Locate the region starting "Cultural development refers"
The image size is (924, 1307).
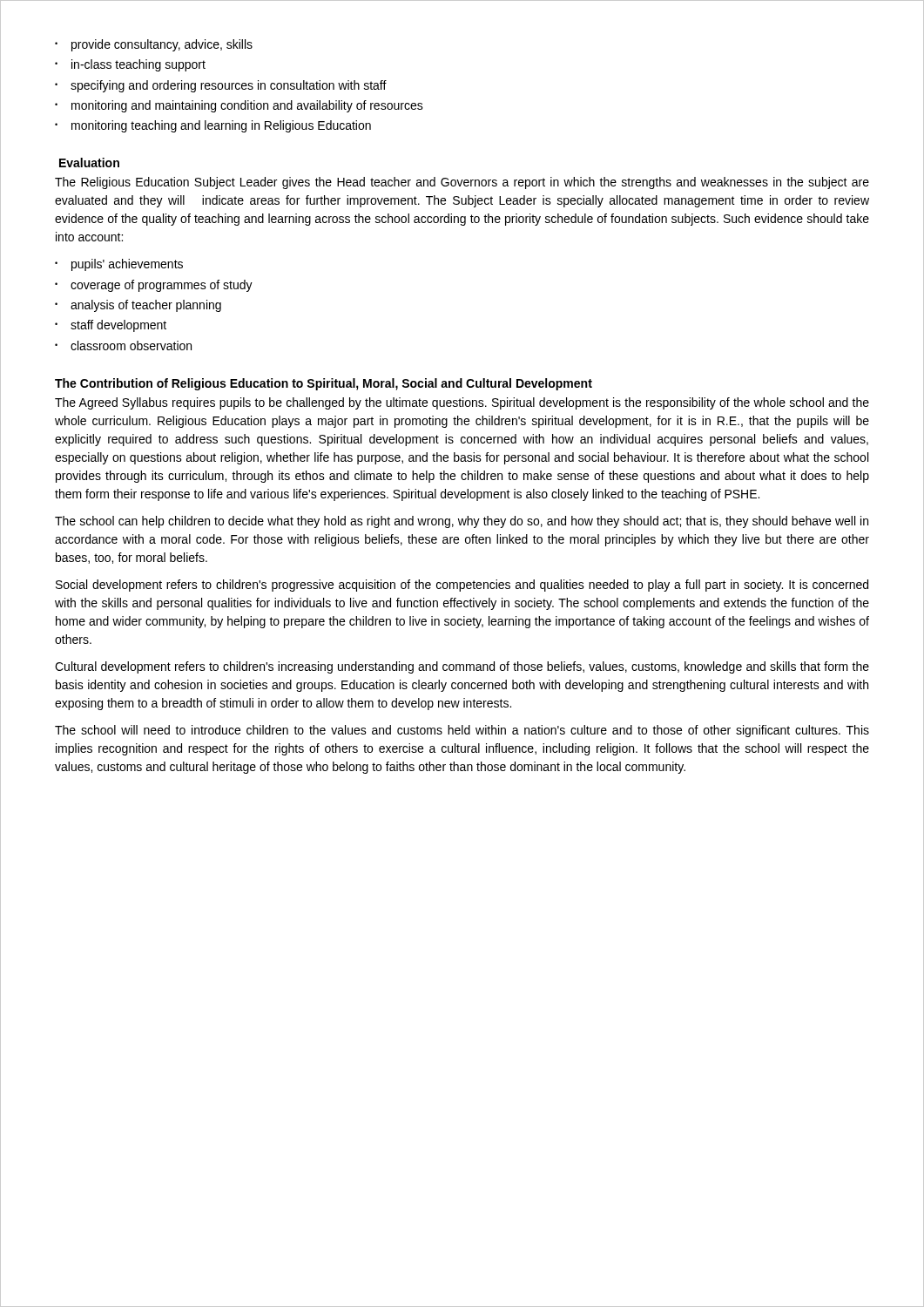[462, 685]
